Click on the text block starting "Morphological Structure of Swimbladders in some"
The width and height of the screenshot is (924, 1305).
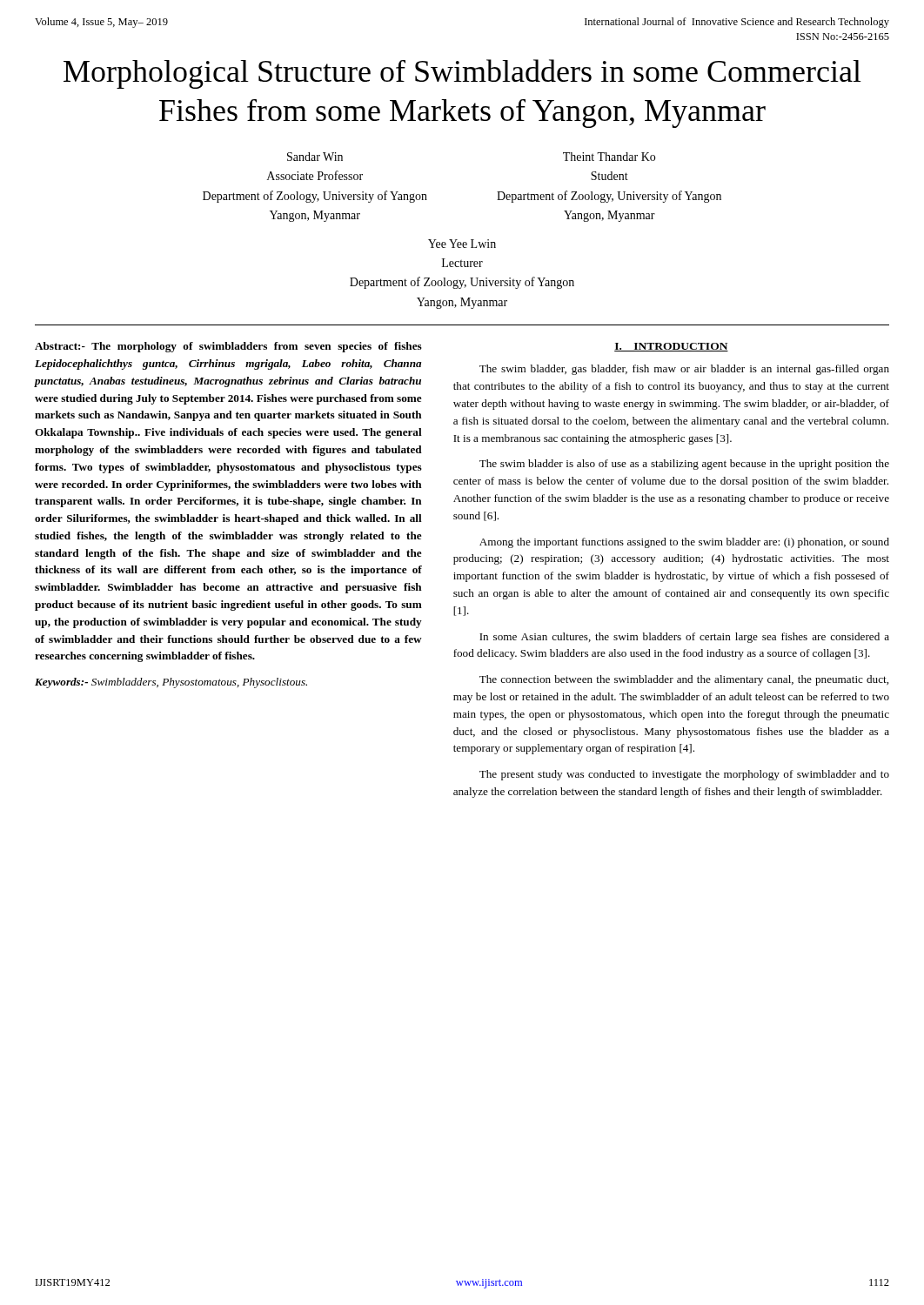[x=462, y=91]
